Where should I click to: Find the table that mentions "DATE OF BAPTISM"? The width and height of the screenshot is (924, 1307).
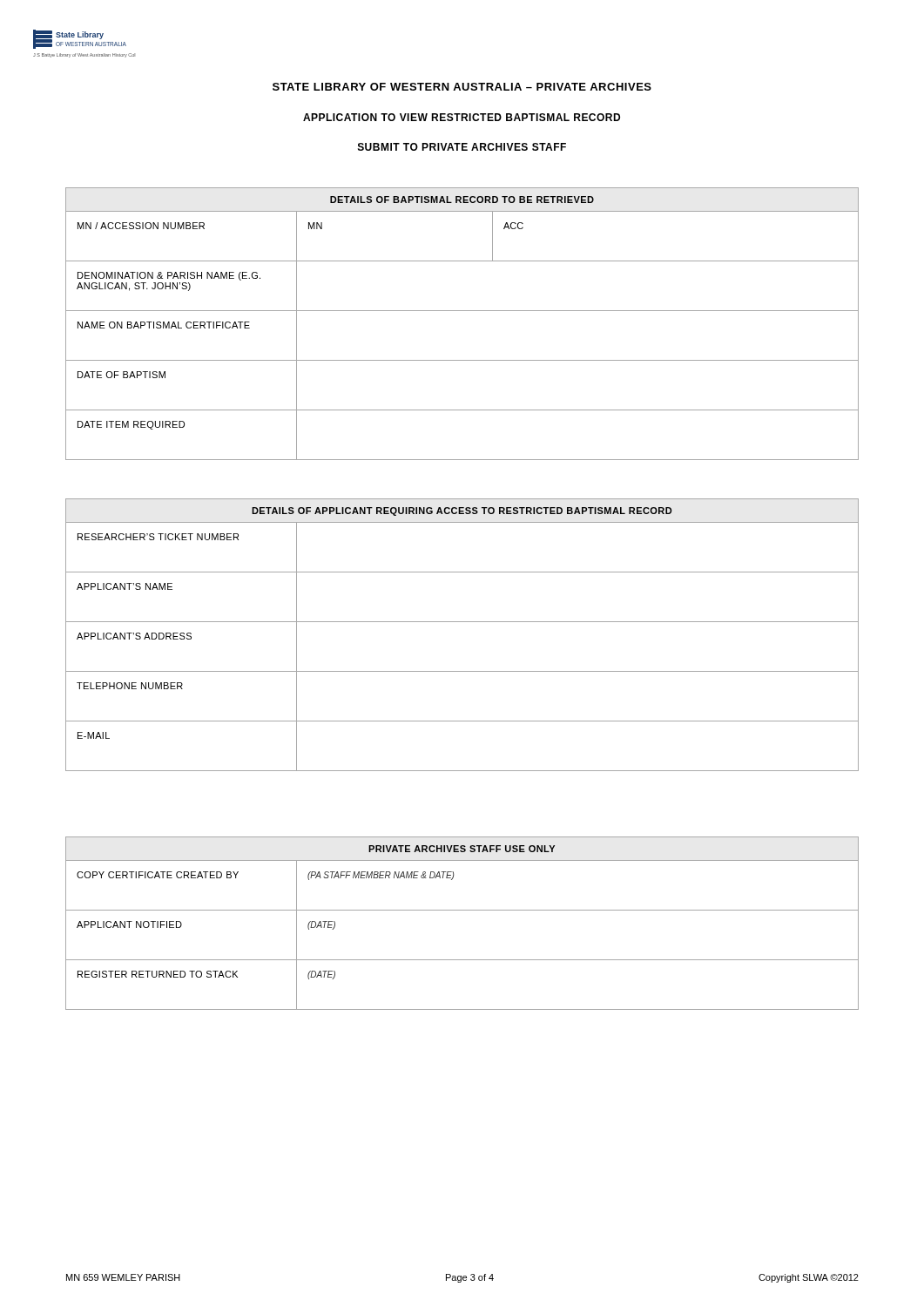pyautogui.click(x=462, y=324)
